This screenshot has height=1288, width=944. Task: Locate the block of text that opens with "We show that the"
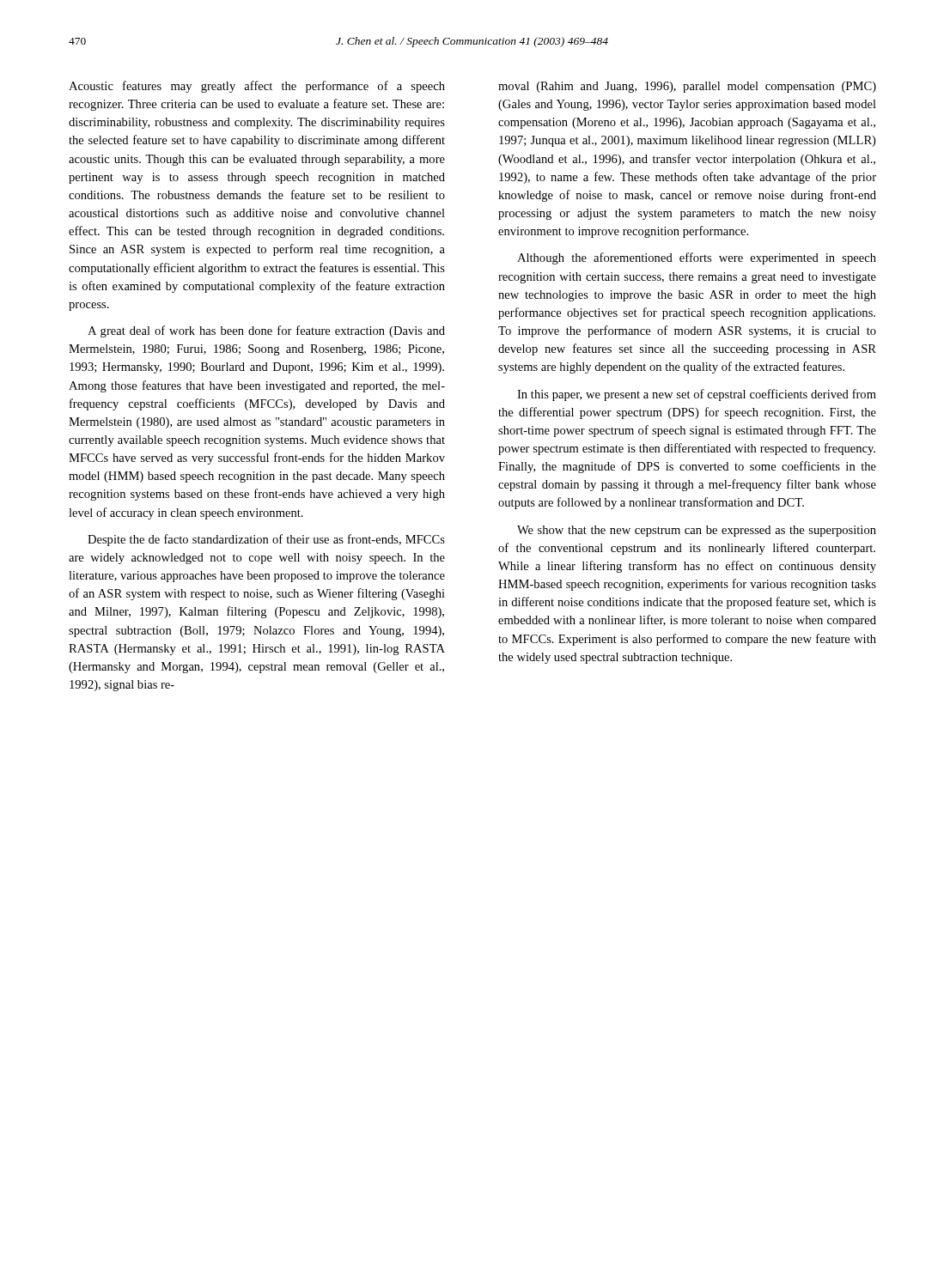click(687, 594)
